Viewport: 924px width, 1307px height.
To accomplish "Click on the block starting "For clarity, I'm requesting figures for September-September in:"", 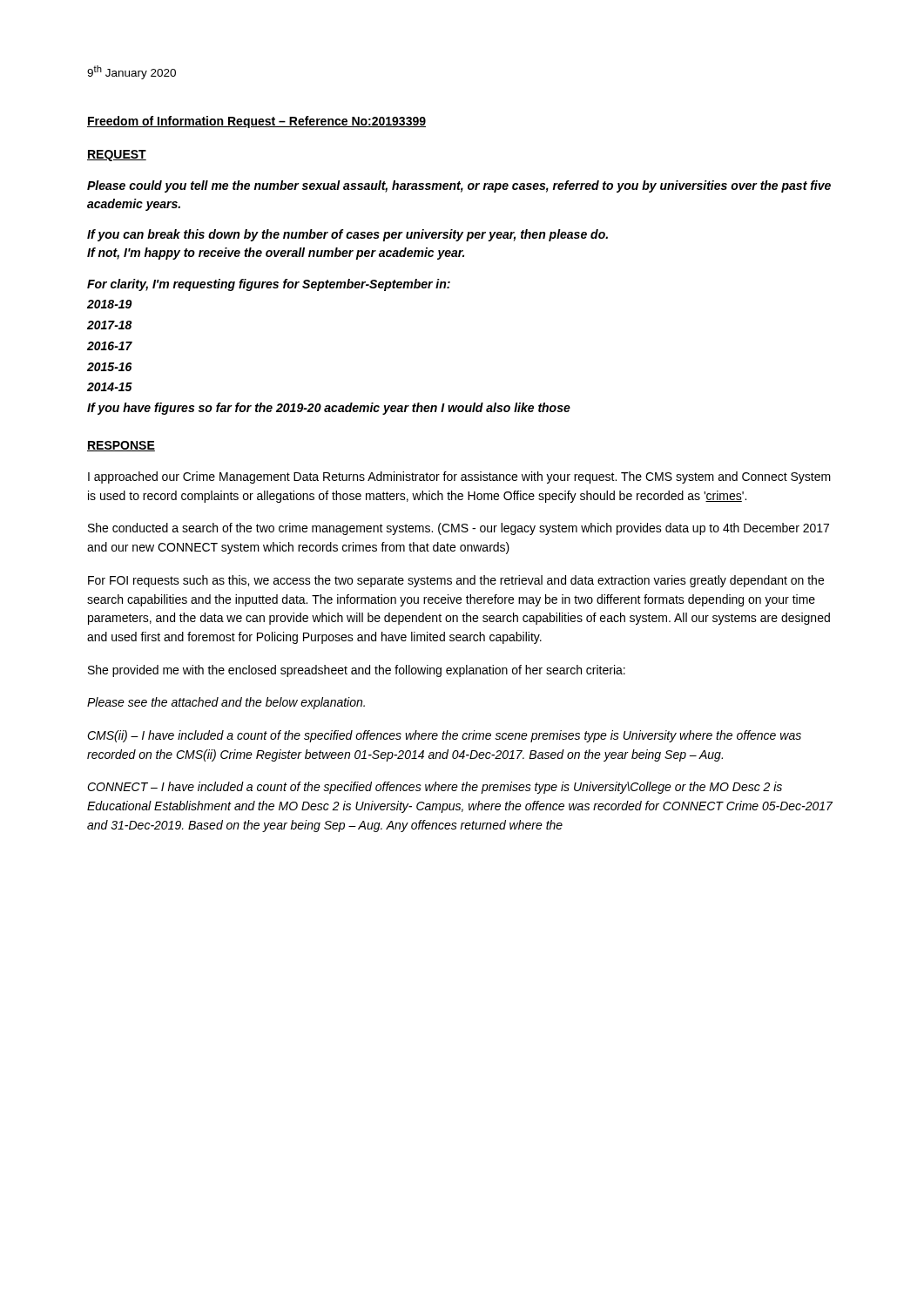I will pos(269,285).
